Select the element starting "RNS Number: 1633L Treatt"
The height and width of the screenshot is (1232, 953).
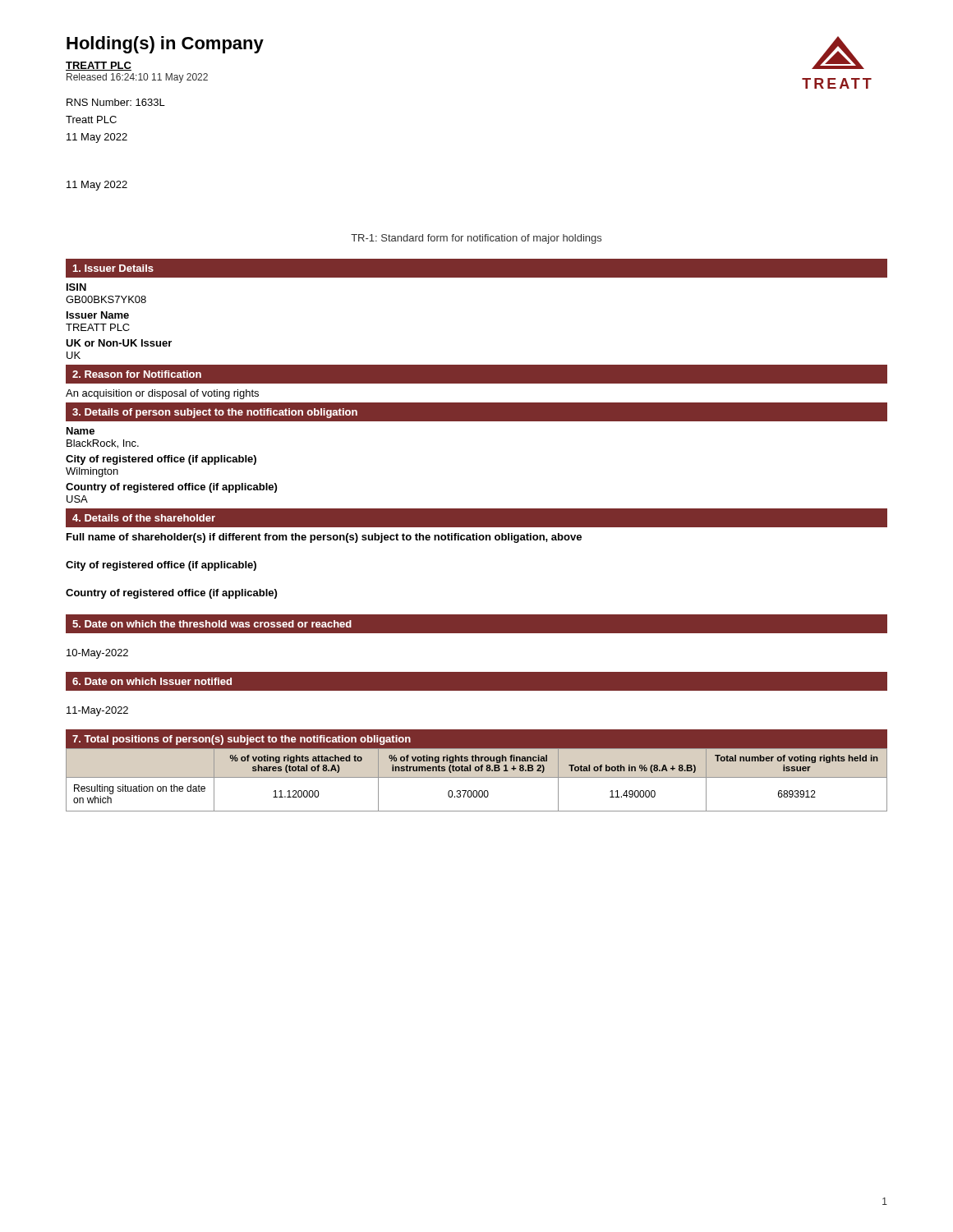tap(115, 119)
